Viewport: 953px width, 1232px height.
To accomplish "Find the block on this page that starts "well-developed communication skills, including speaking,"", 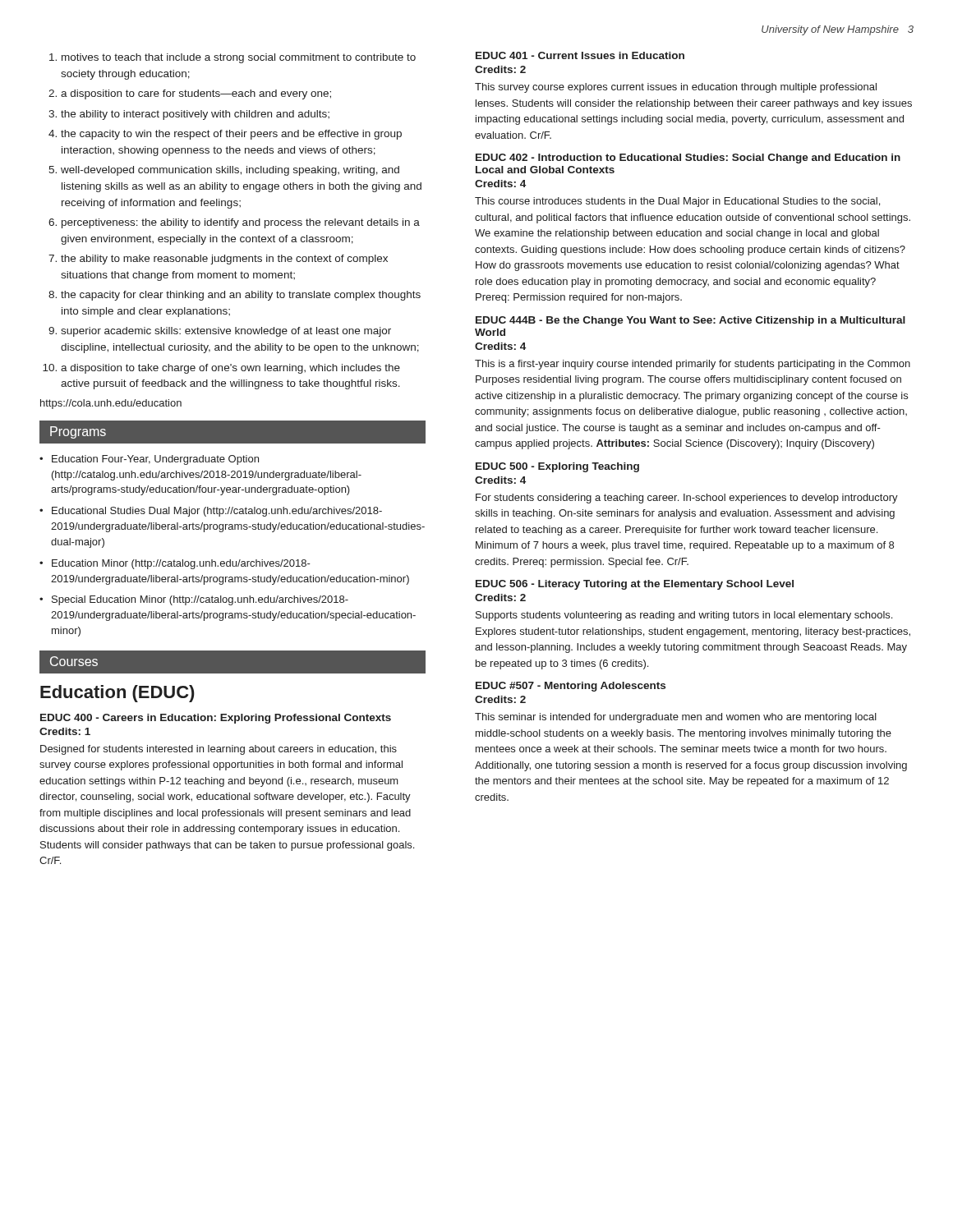I will coord(243,186).
